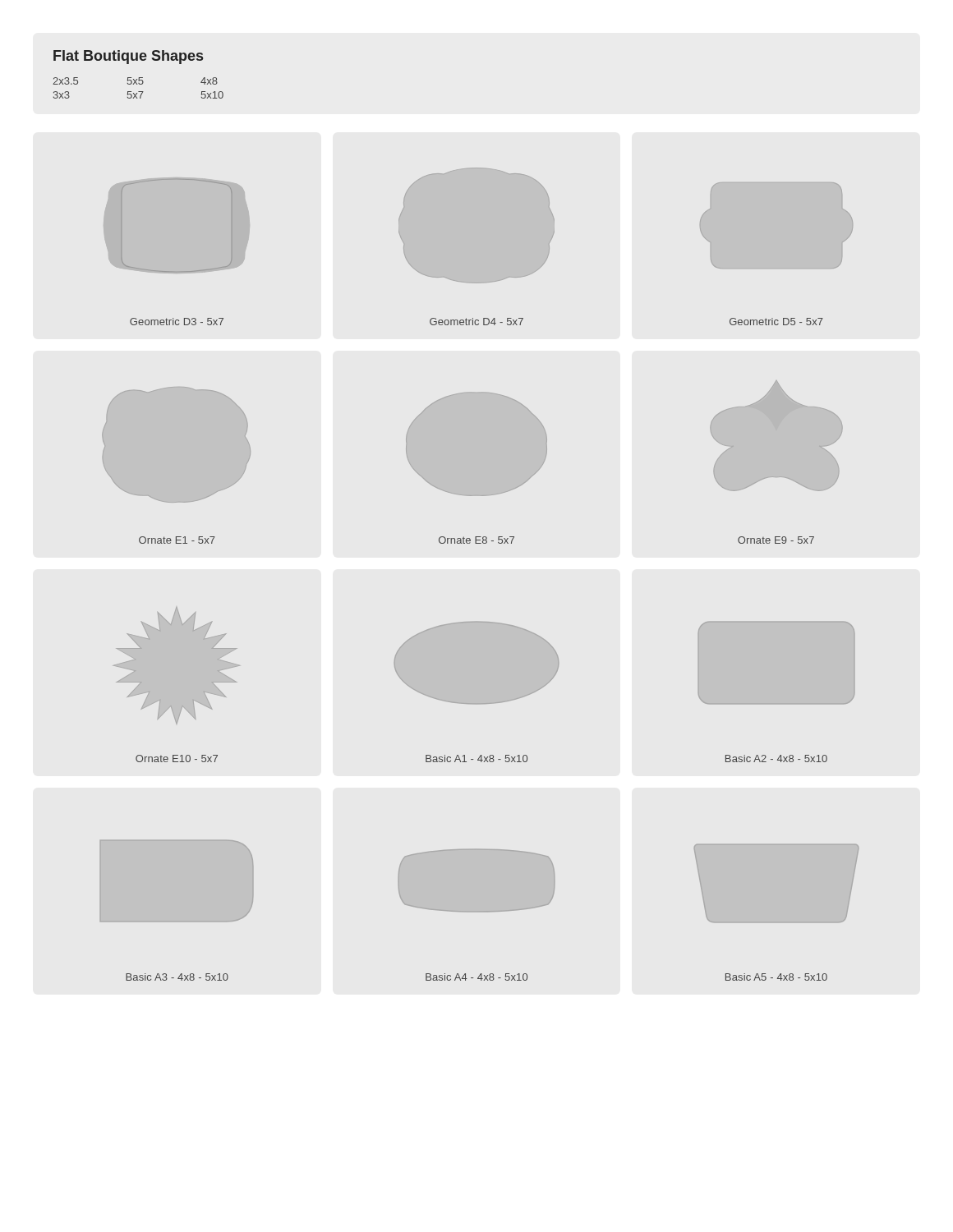953x1232 pixels.
Task: Click on the caption with the text "Geometric D3 - 5x7"
Action: [x=177, y=322]
